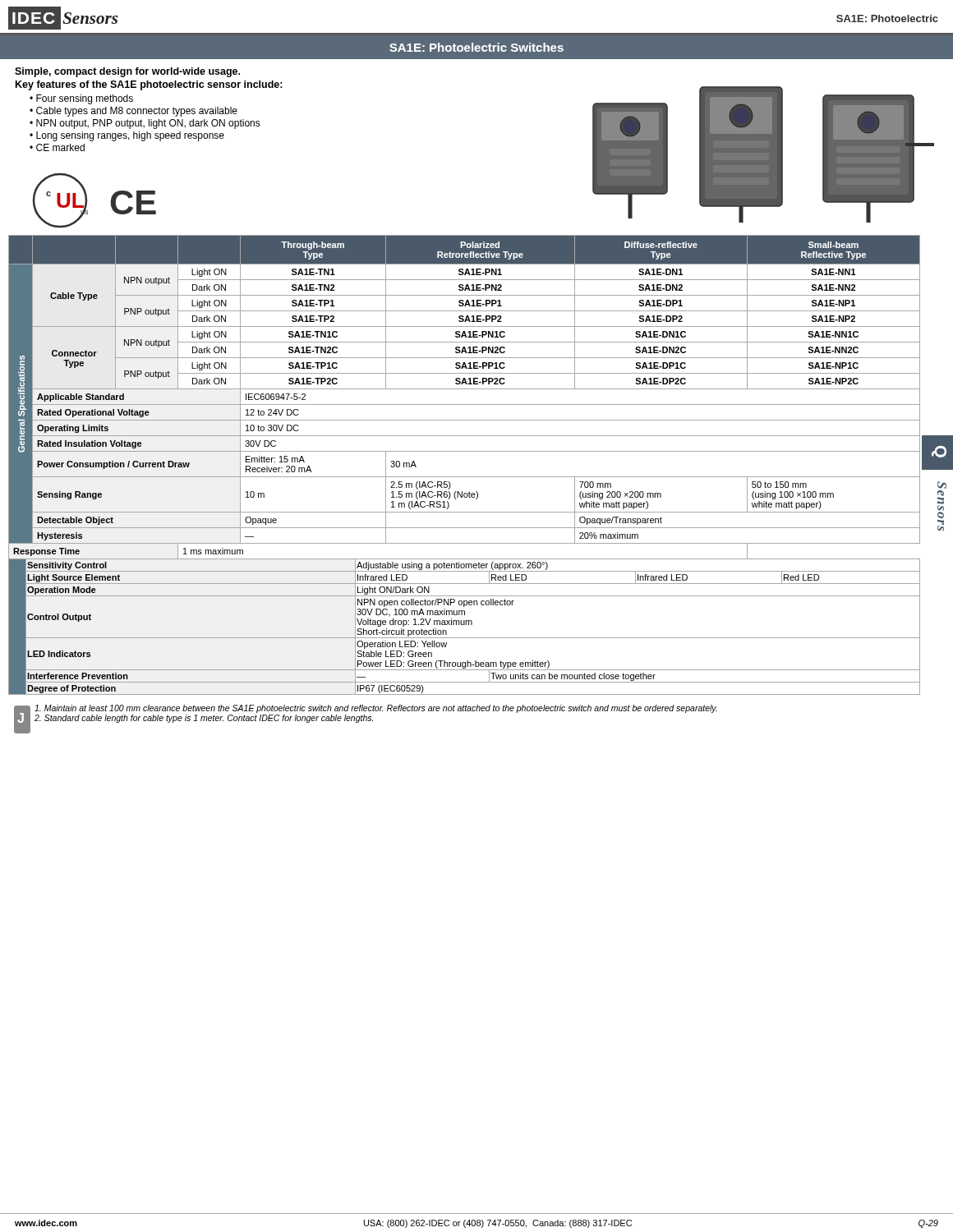
Task: Find the passage starting "• NPN output, PNP output, light ON, dark"
Action: (145, 123)
